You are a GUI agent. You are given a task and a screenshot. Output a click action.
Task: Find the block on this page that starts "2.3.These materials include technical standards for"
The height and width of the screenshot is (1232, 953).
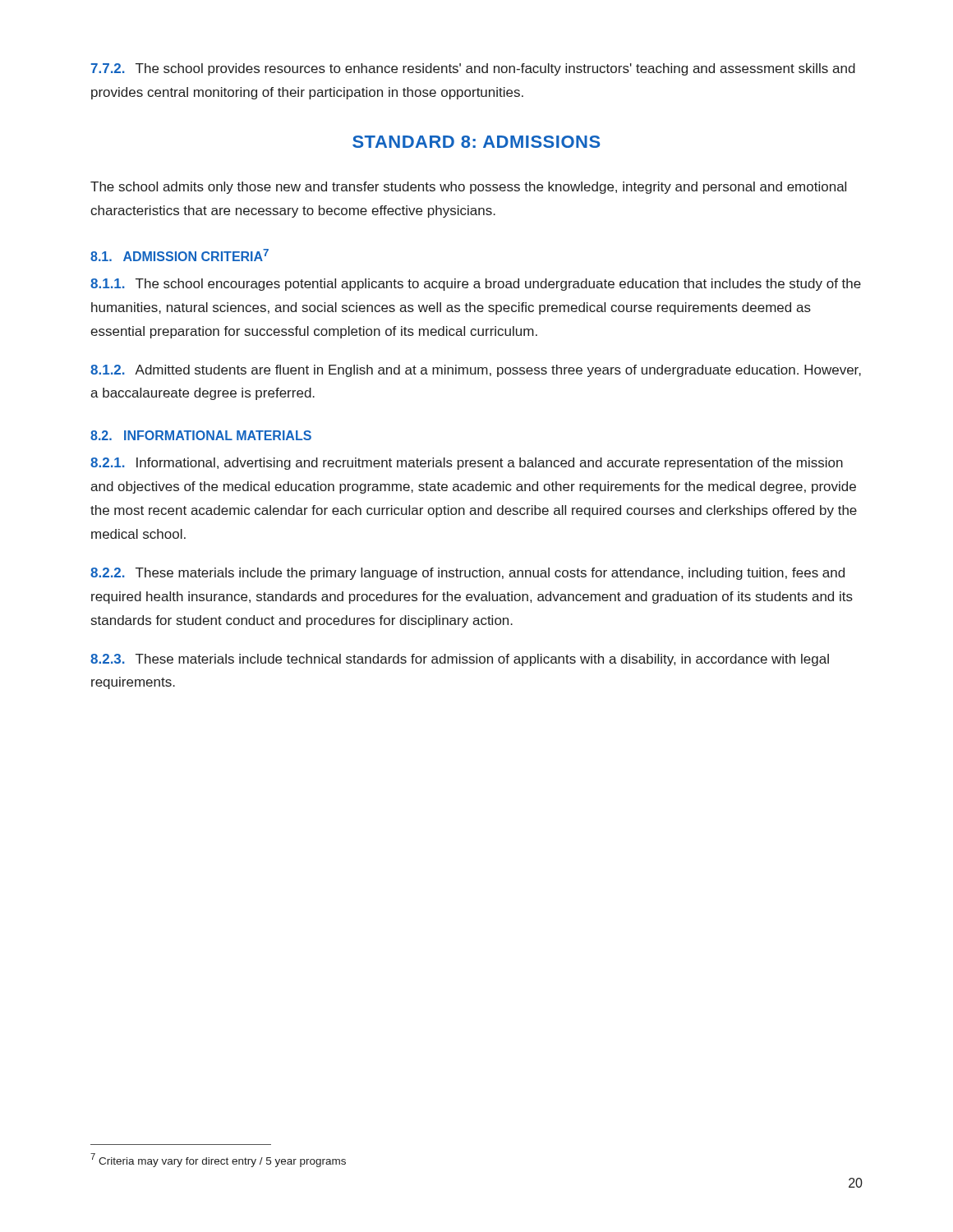460,671
